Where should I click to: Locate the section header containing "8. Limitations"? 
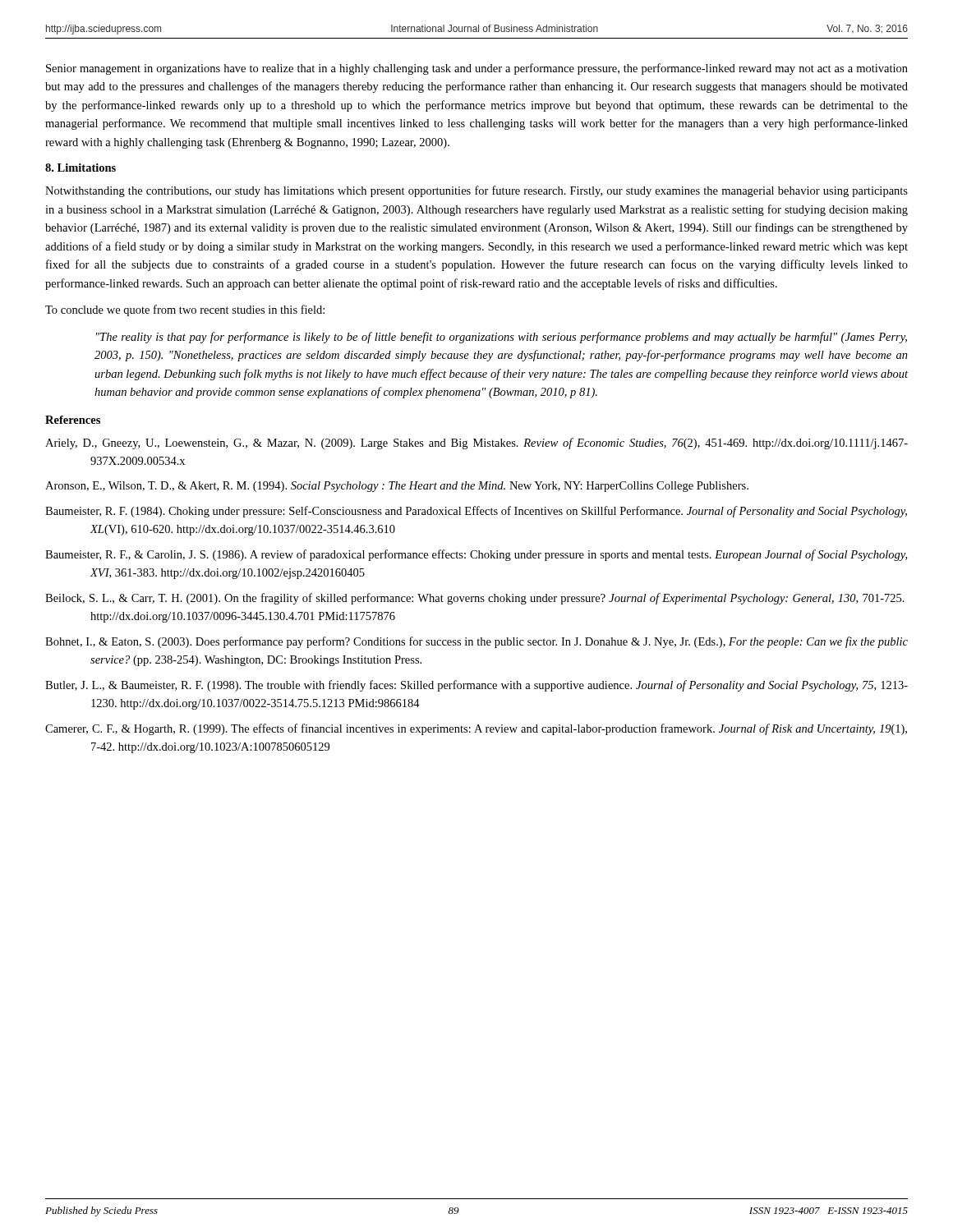tap(81, 168)
